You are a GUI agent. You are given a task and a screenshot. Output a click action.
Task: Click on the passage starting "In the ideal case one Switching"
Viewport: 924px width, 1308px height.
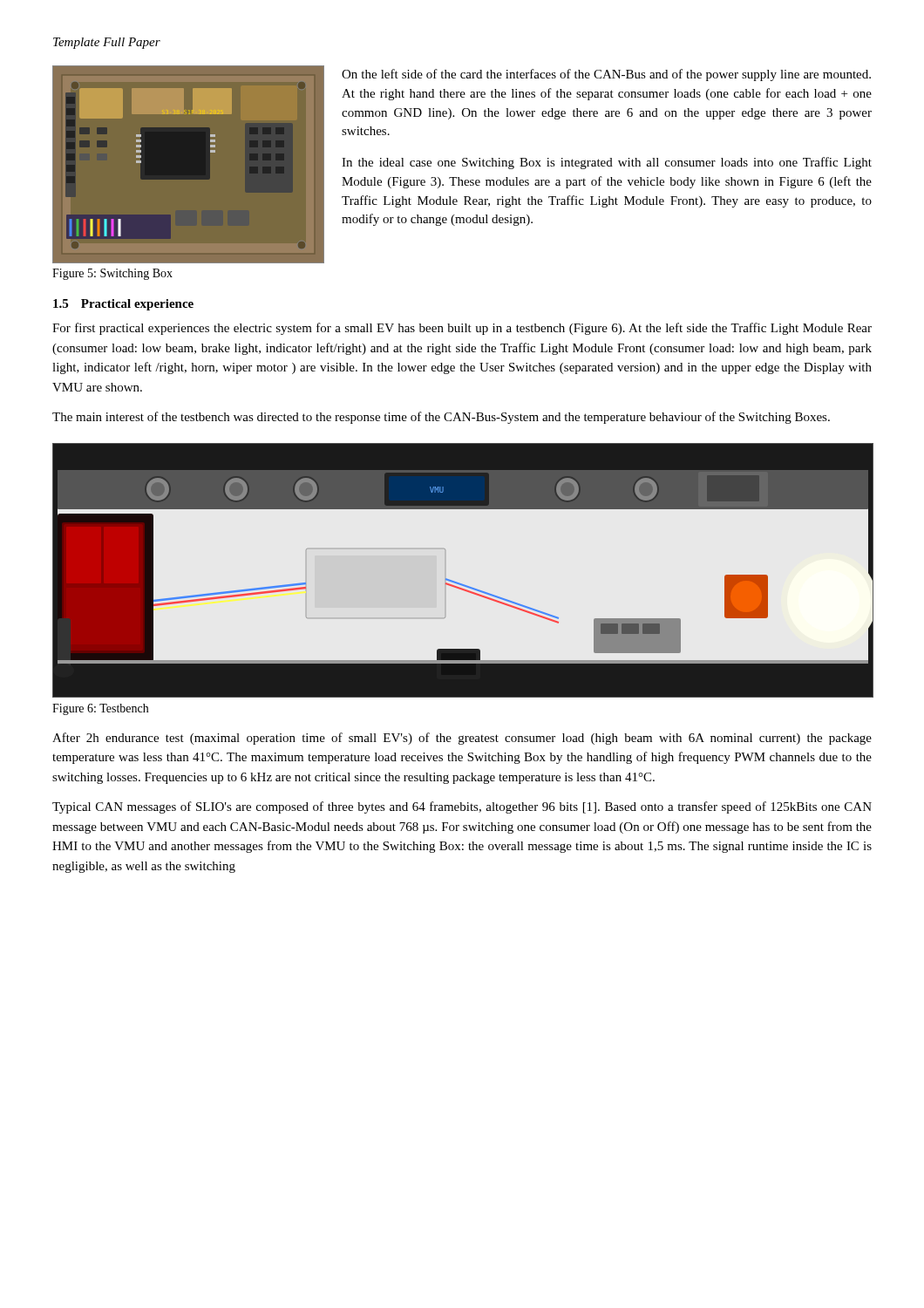607,191
